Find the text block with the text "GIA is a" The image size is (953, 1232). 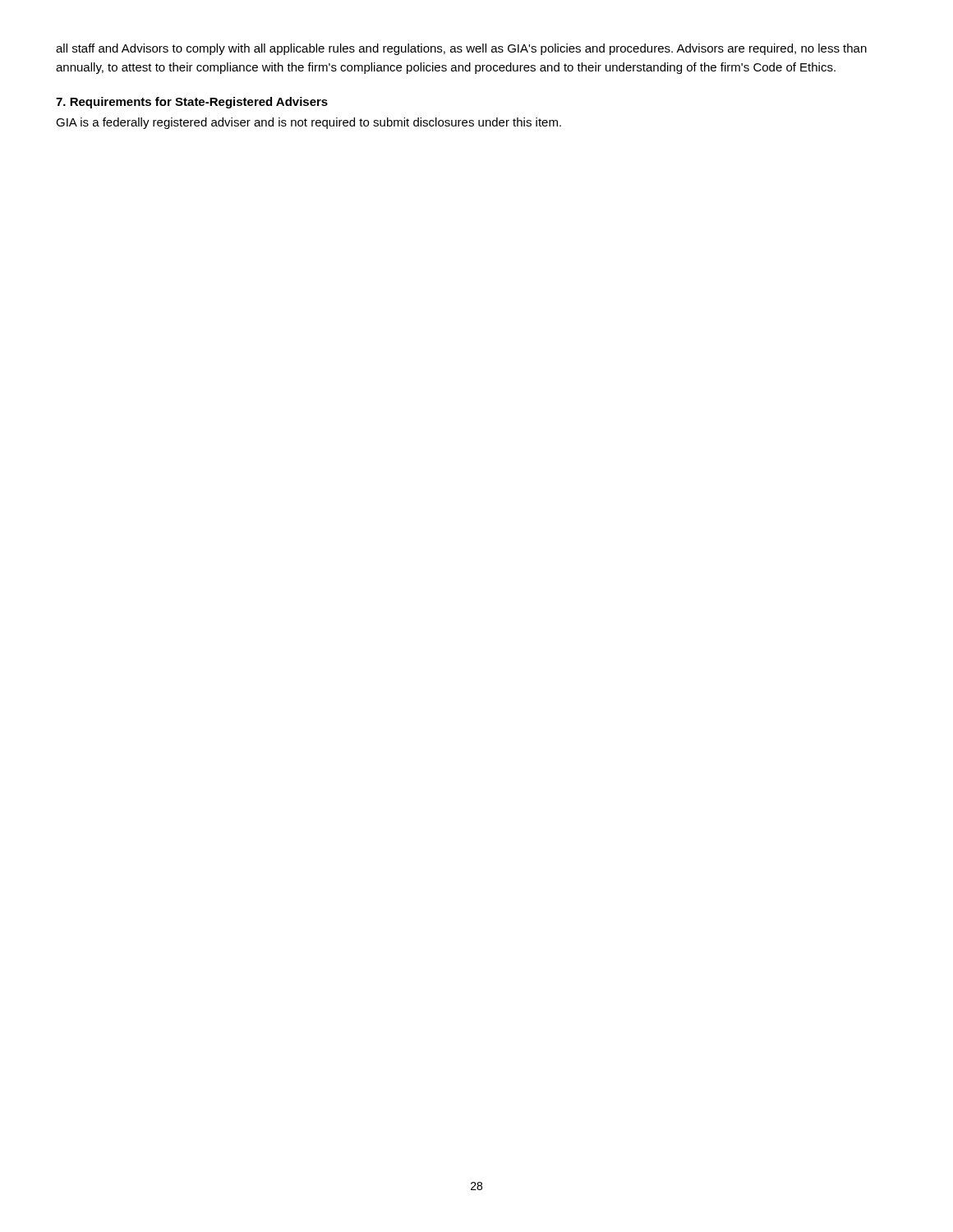(x=309, y=122)
